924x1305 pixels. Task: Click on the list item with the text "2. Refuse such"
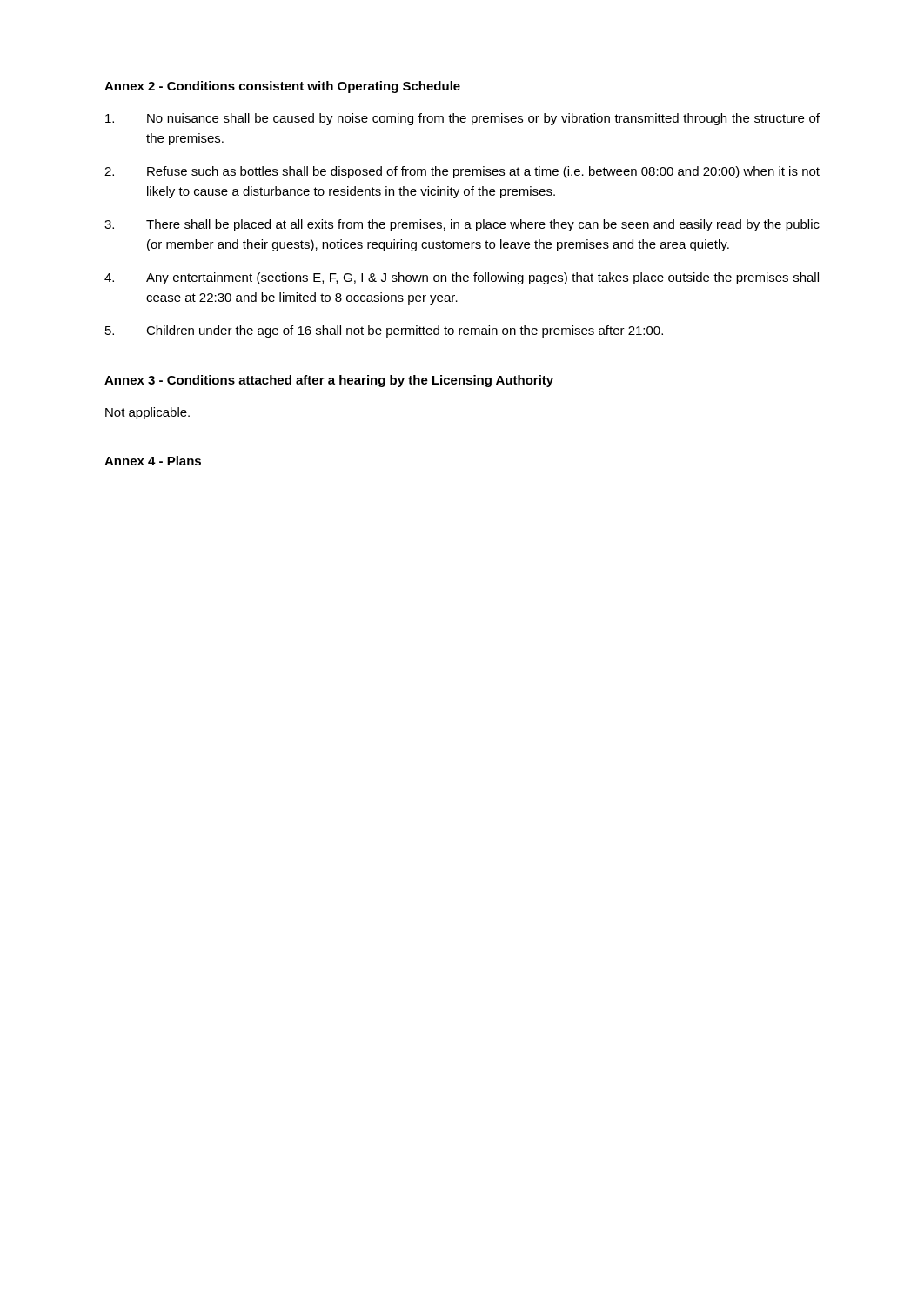pos(462,181)
